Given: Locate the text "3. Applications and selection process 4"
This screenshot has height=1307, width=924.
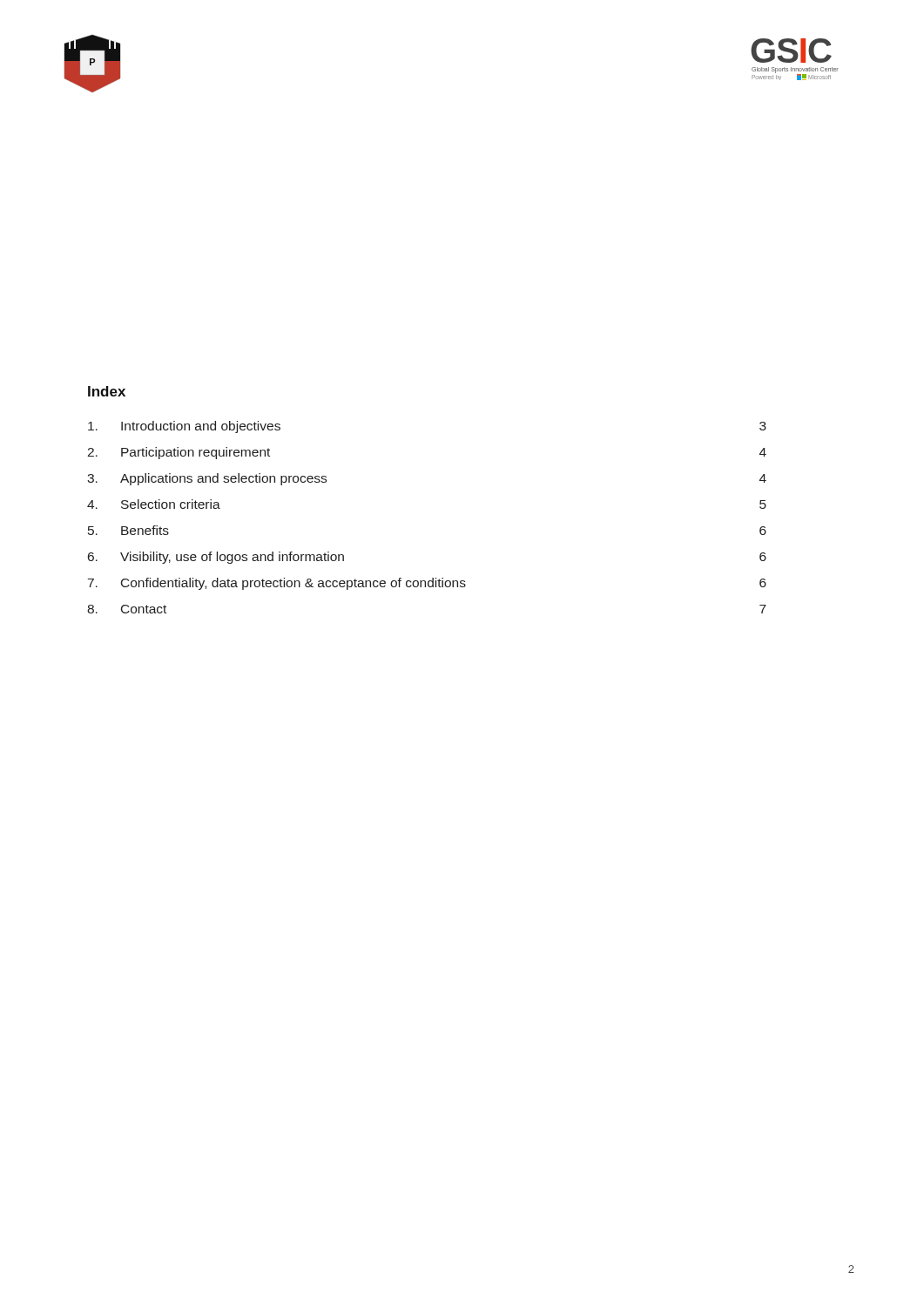Looking at the screenshot, I should point(226,479).
